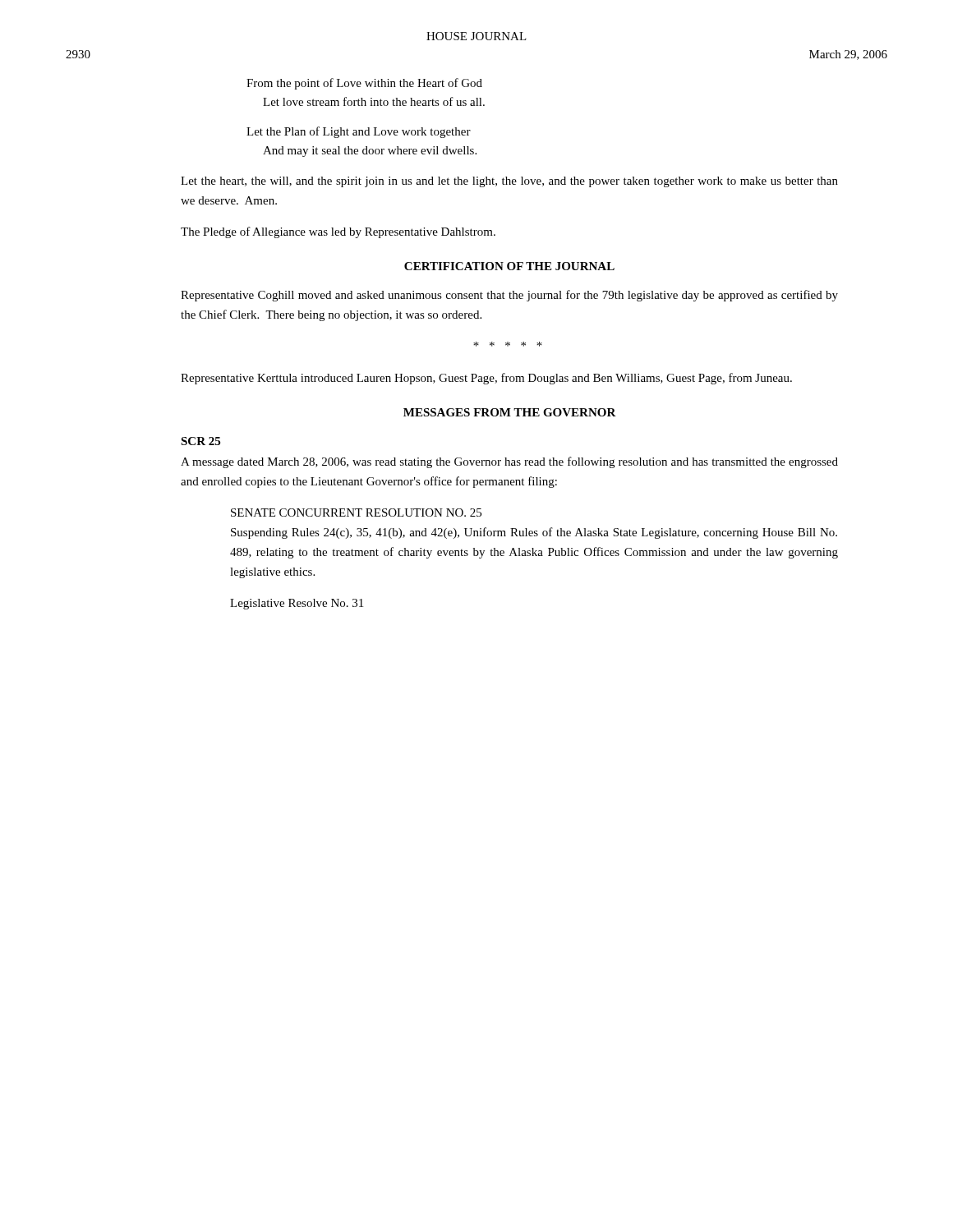Click on the section header containing "SCR 25"
Image resolution: width=953 pixels, height=1232 pixels.
pyautogui.click(x=201, y=441)
